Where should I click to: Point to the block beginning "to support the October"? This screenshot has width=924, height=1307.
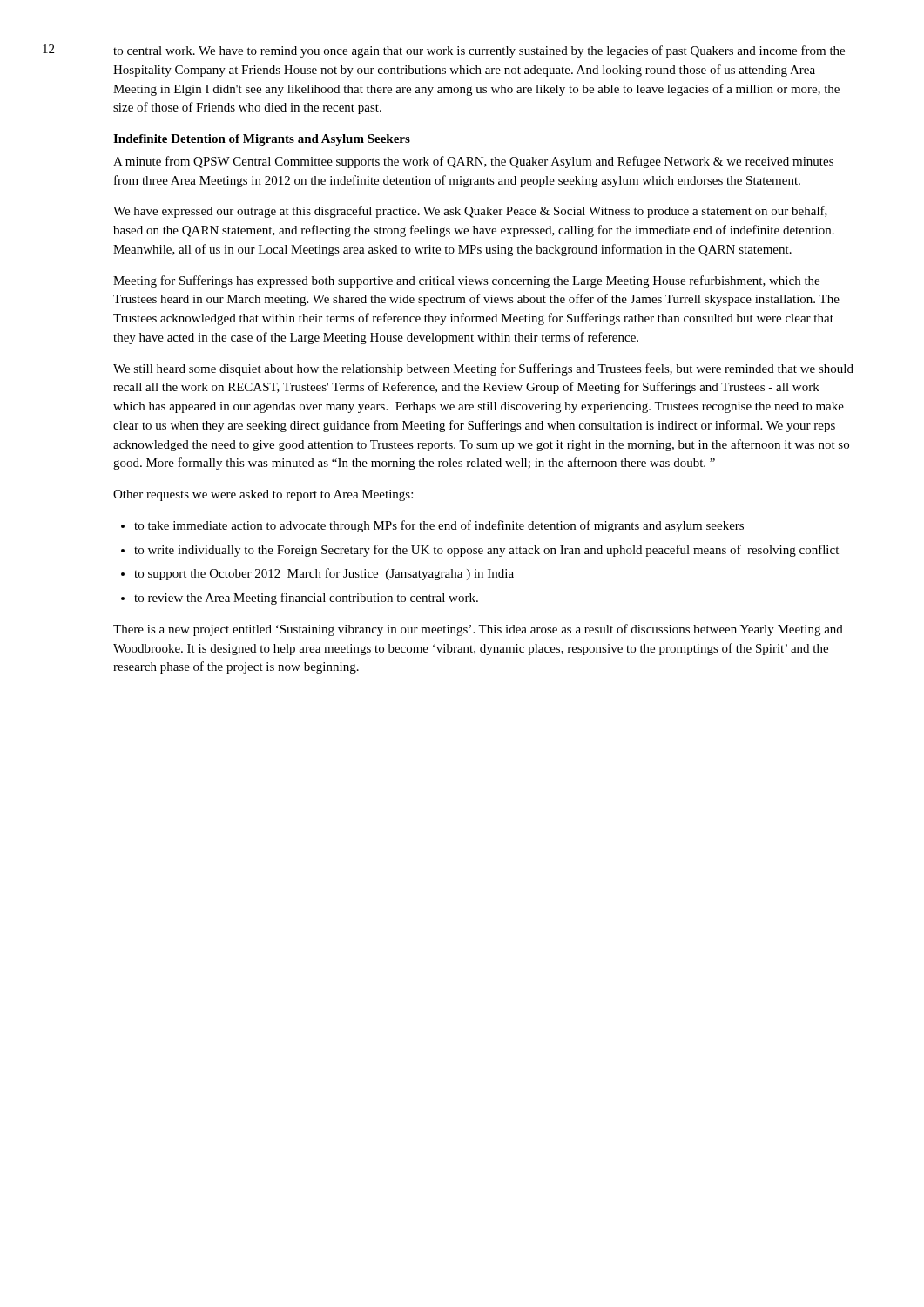click(324, 574)
